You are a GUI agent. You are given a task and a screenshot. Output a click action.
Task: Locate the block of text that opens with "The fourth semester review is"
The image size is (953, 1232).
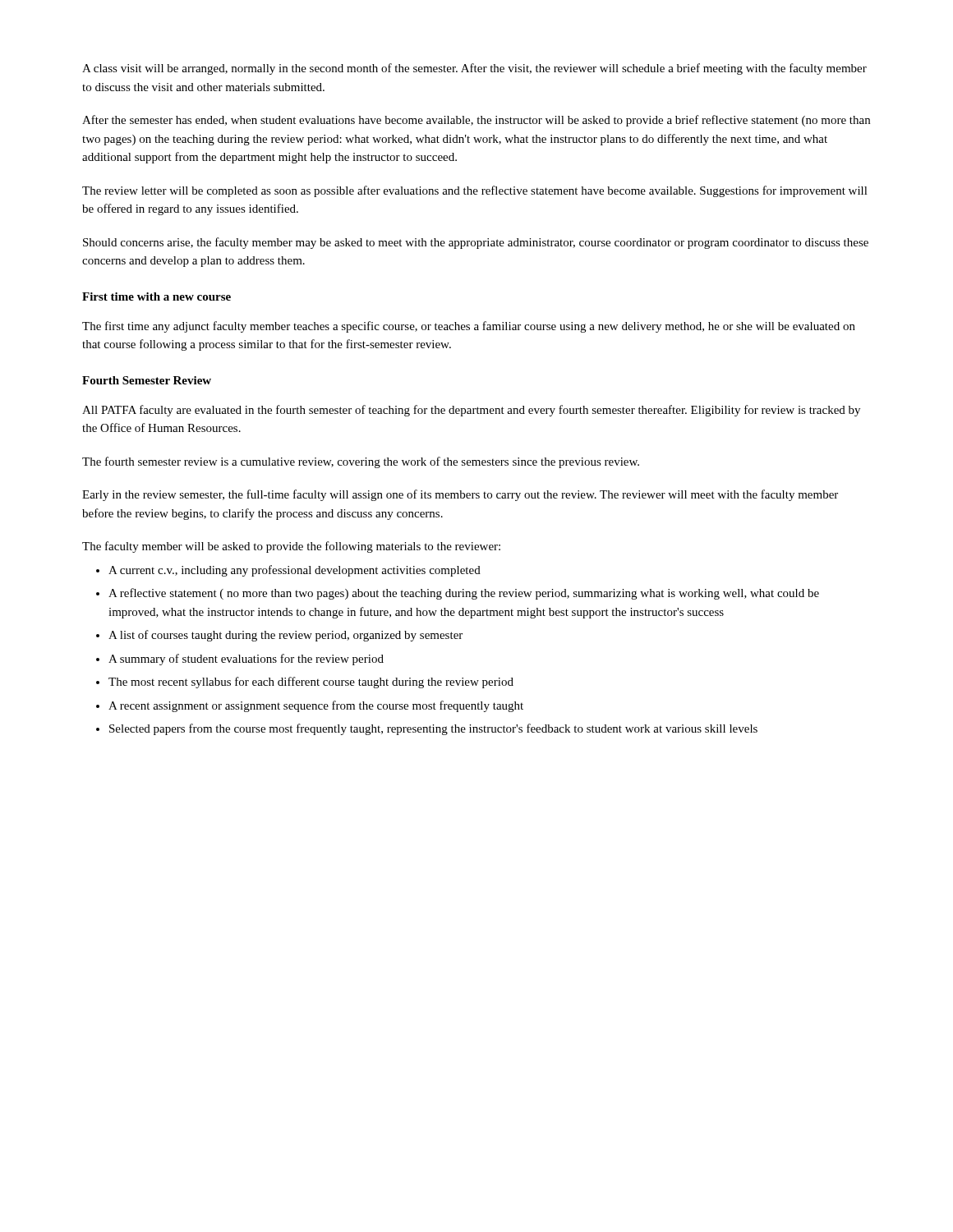click(x=361, y=461)
